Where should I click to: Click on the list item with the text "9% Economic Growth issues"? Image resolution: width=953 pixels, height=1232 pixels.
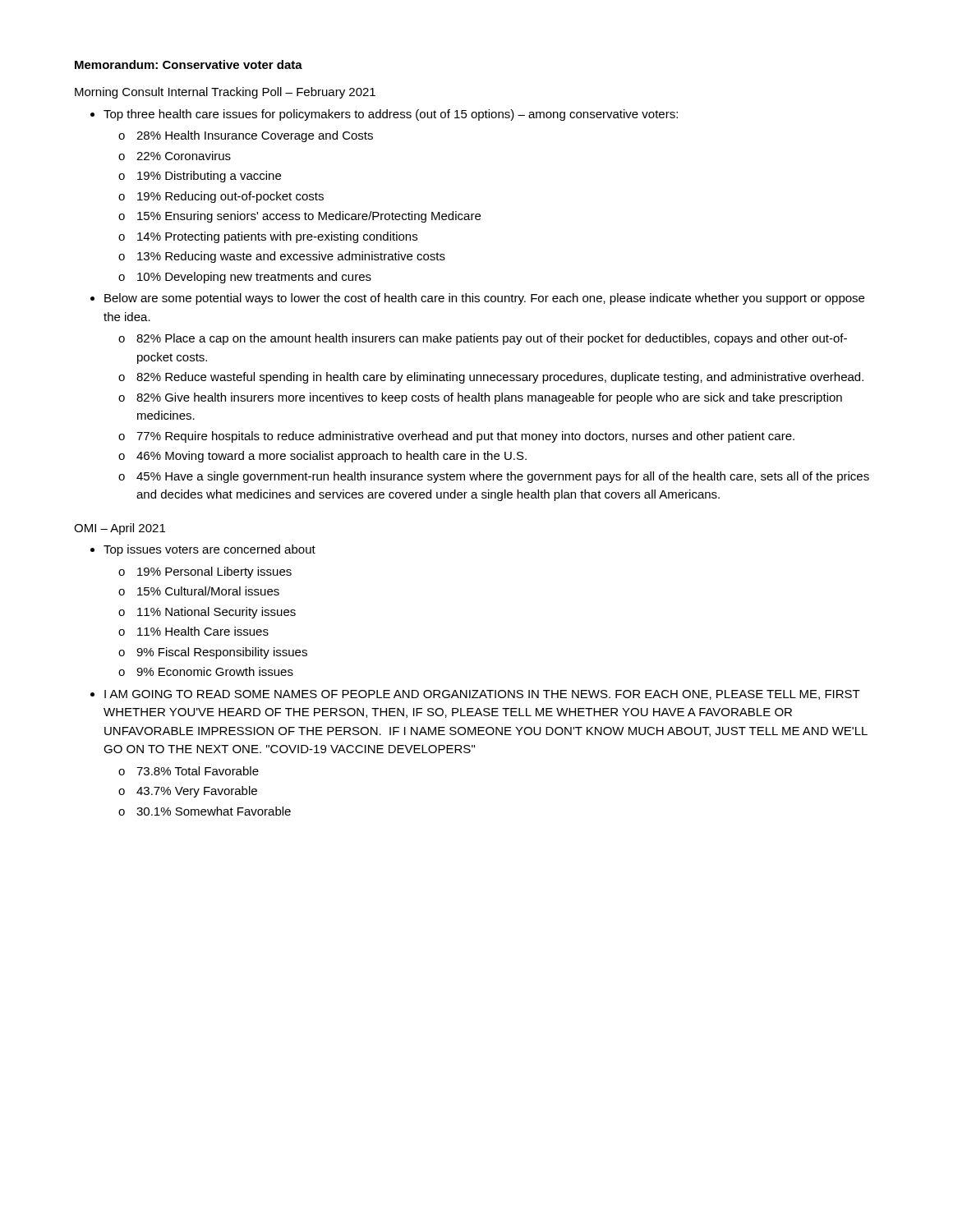point(215,671)
